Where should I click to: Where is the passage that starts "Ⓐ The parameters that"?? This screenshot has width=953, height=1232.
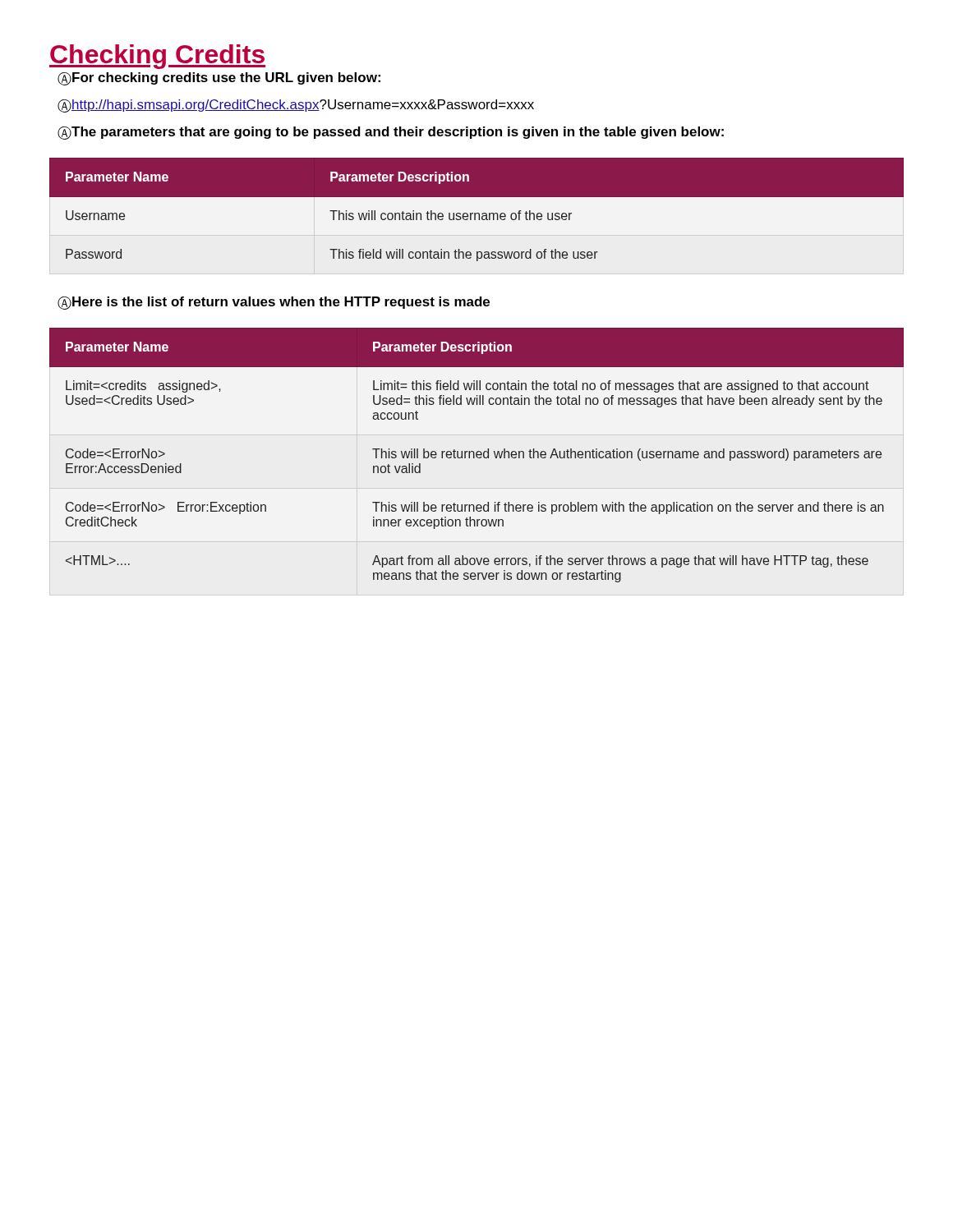pyautogui.click(x=391, y=133)
